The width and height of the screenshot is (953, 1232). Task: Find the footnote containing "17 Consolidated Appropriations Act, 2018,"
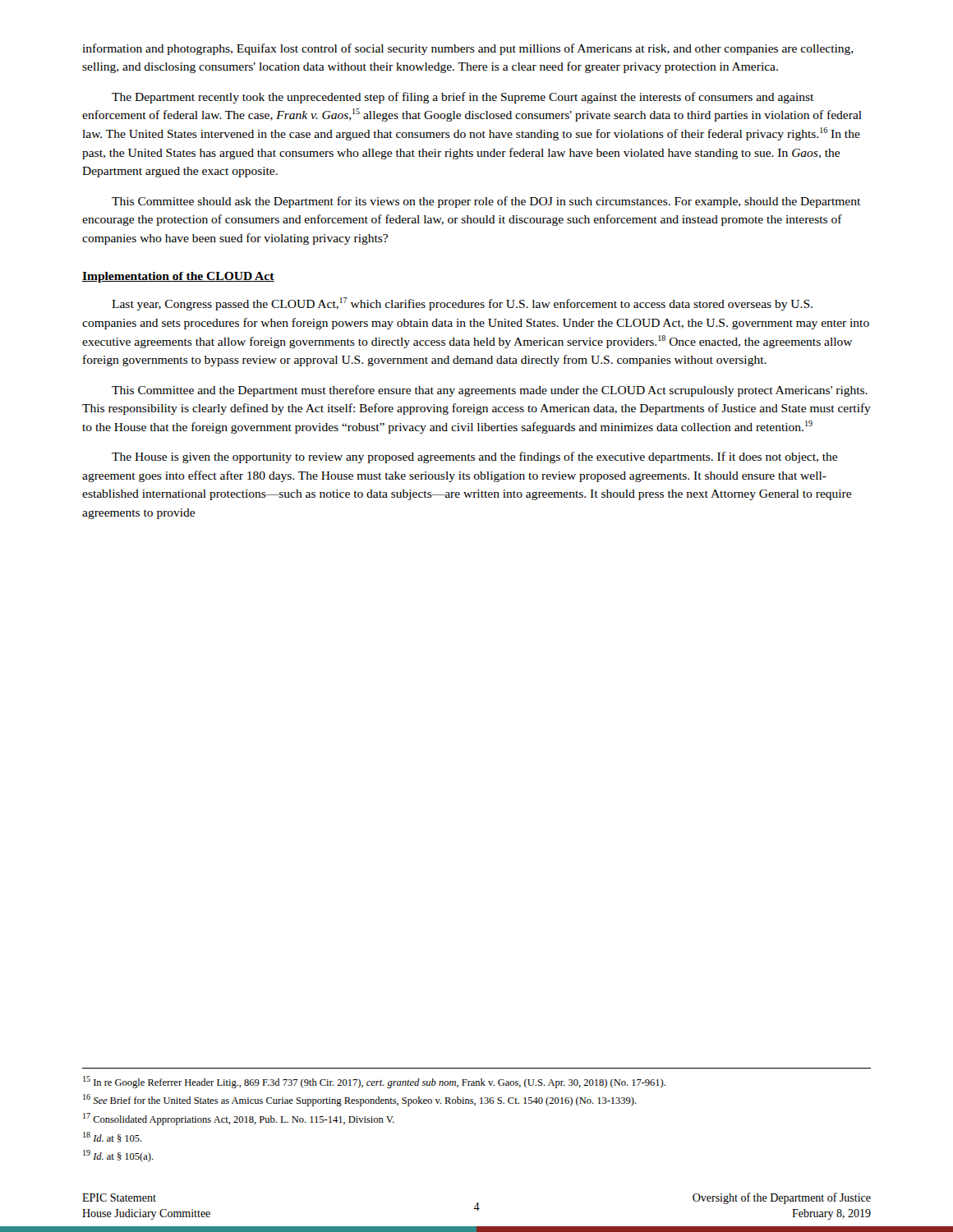238,1118
